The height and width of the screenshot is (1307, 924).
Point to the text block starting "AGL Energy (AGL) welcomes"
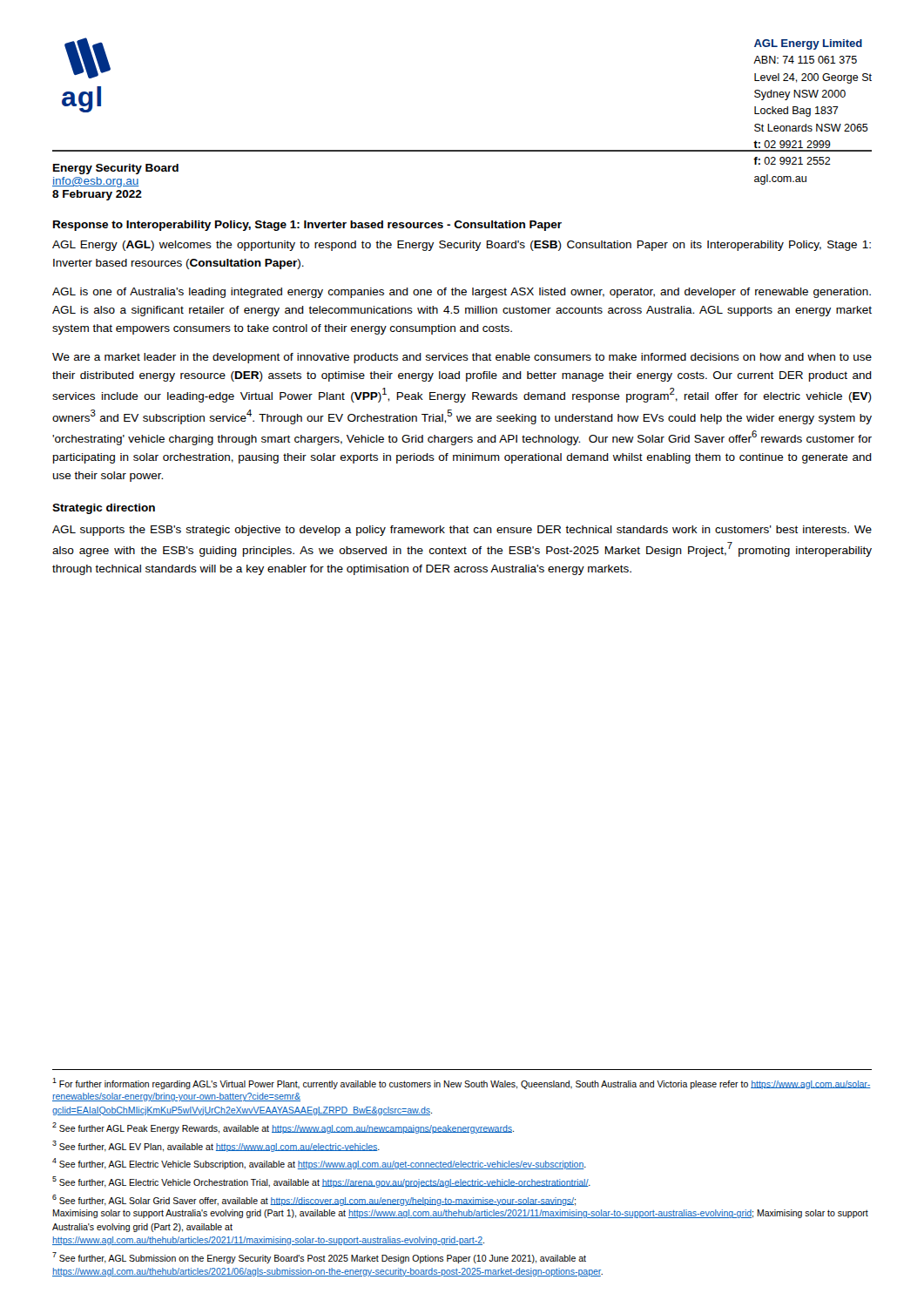462,253
